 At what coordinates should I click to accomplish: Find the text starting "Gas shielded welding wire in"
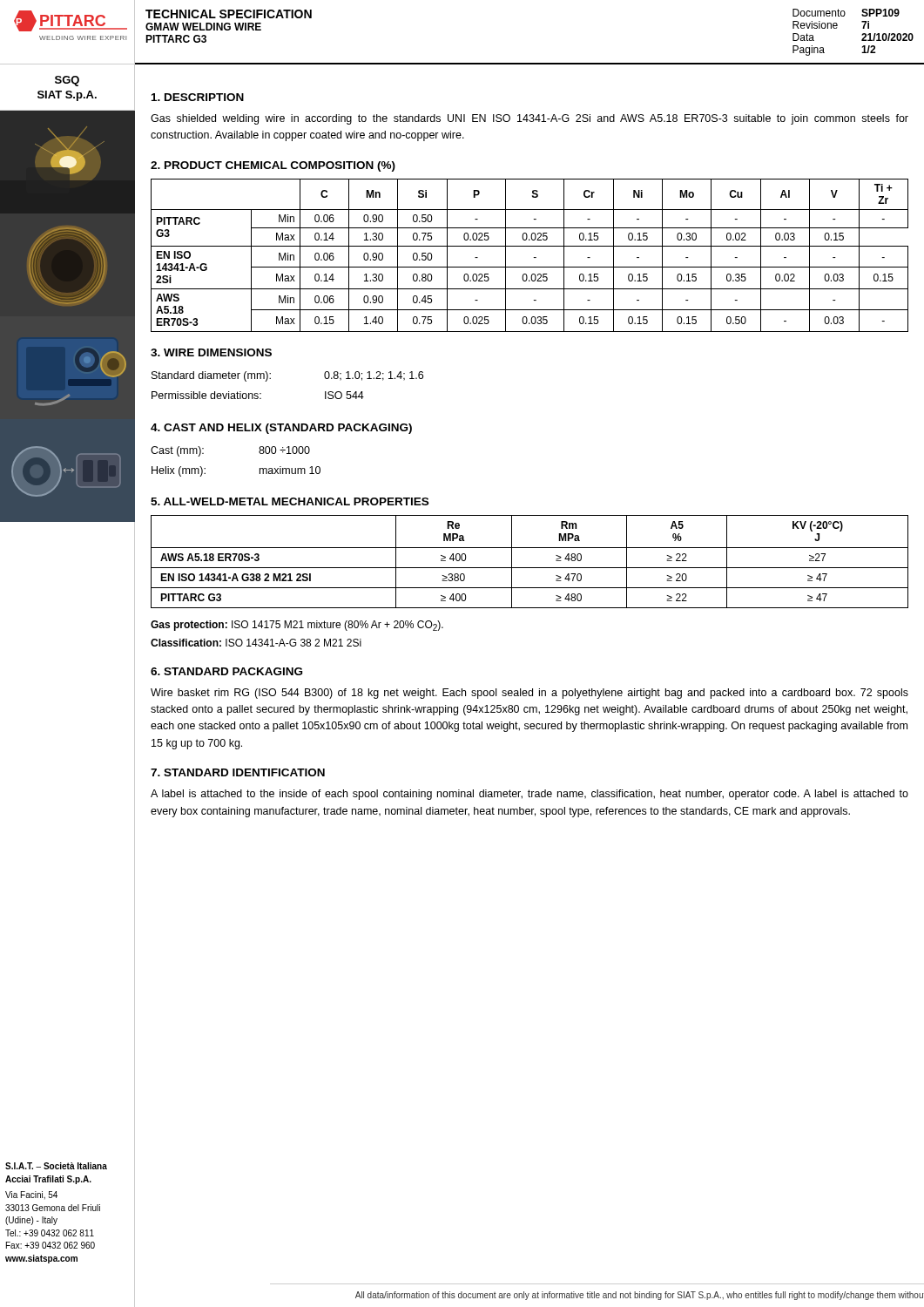point(529,127)
